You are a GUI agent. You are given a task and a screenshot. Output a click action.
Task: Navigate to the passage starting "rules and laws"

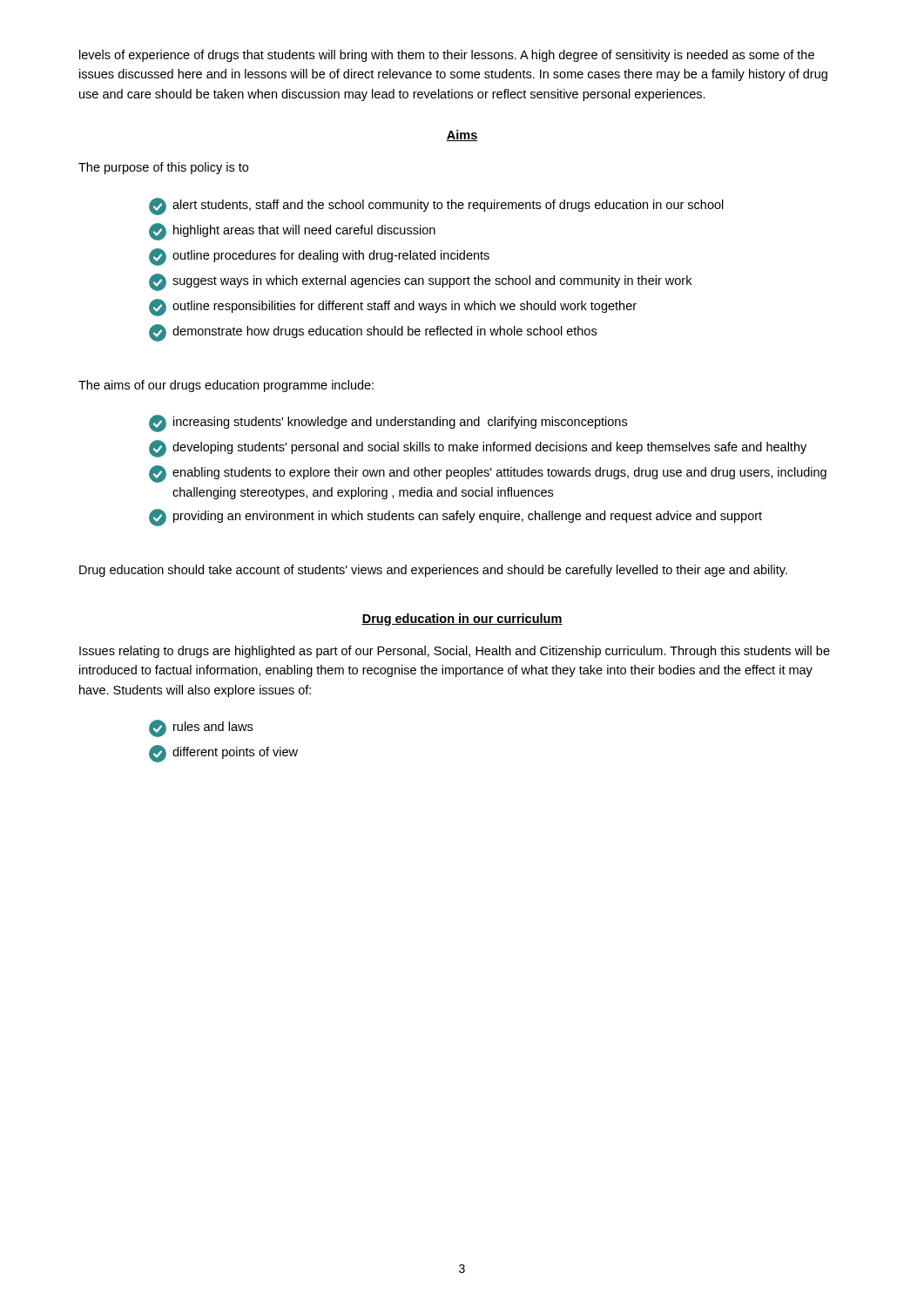[201, 728]
